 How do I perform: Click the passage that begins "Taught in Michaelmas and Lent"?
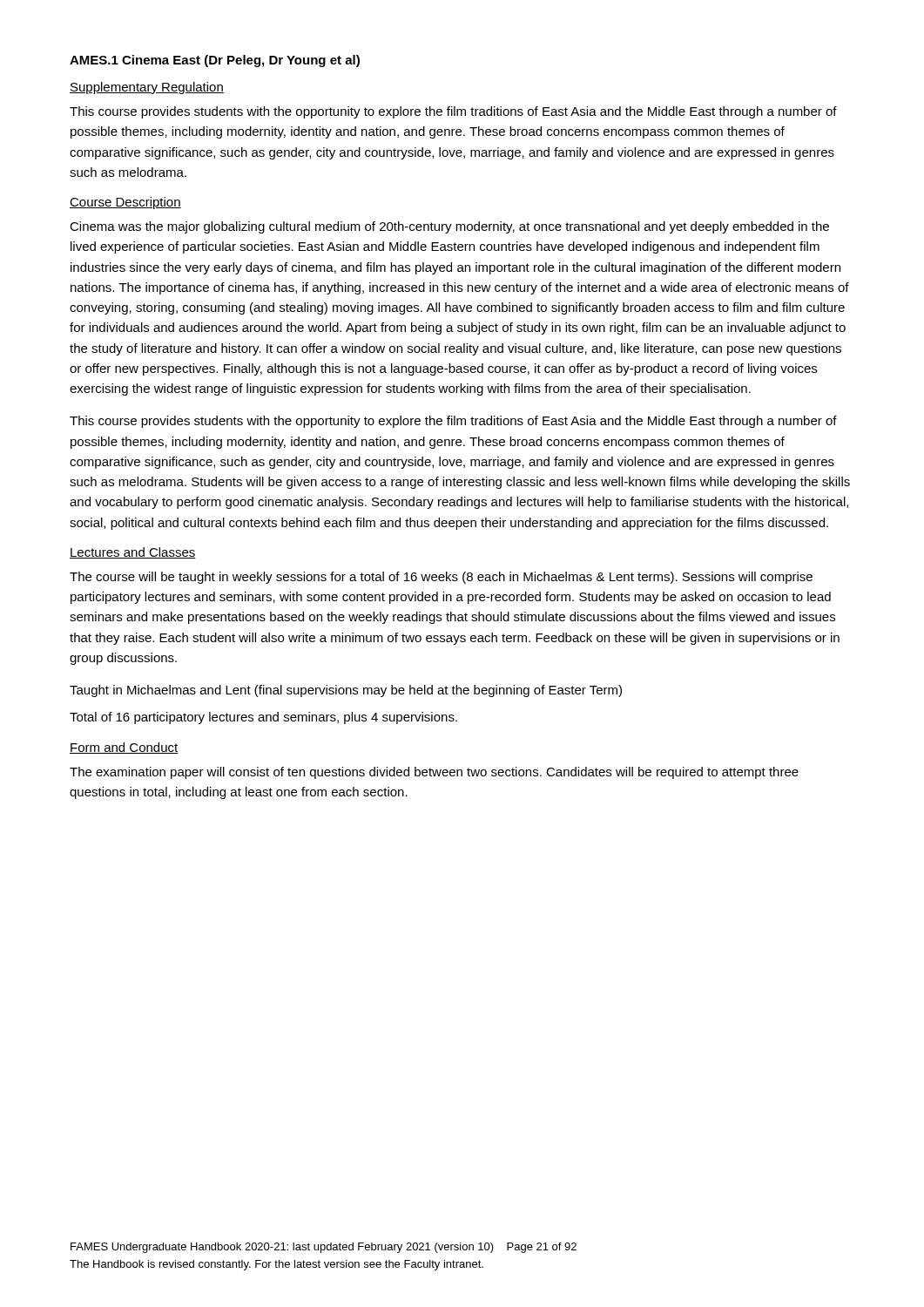pyautogui.click(x=346, y=690)
